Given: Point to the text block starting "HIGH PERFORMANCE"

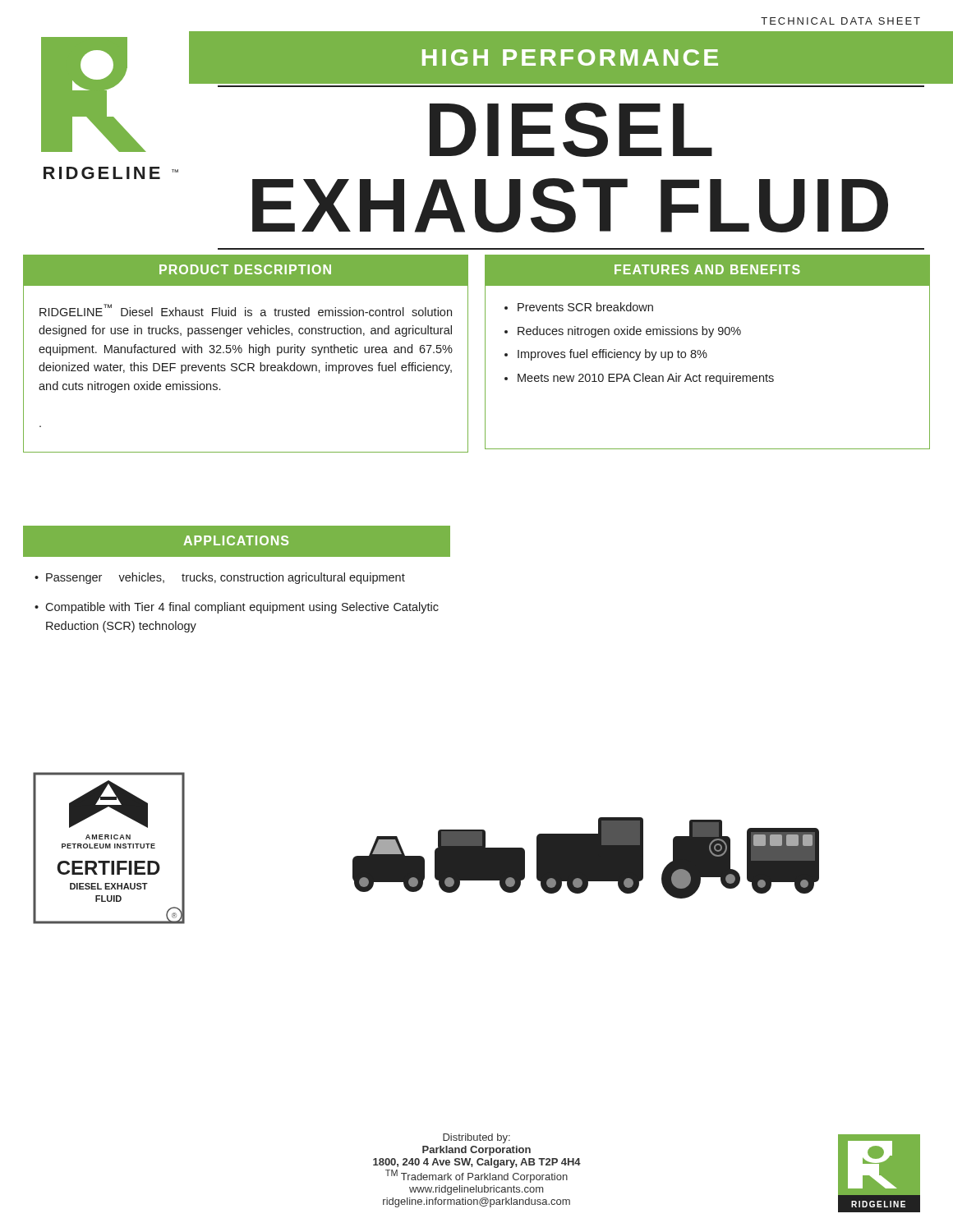Looking at the screenshot, I should [571, 57].
